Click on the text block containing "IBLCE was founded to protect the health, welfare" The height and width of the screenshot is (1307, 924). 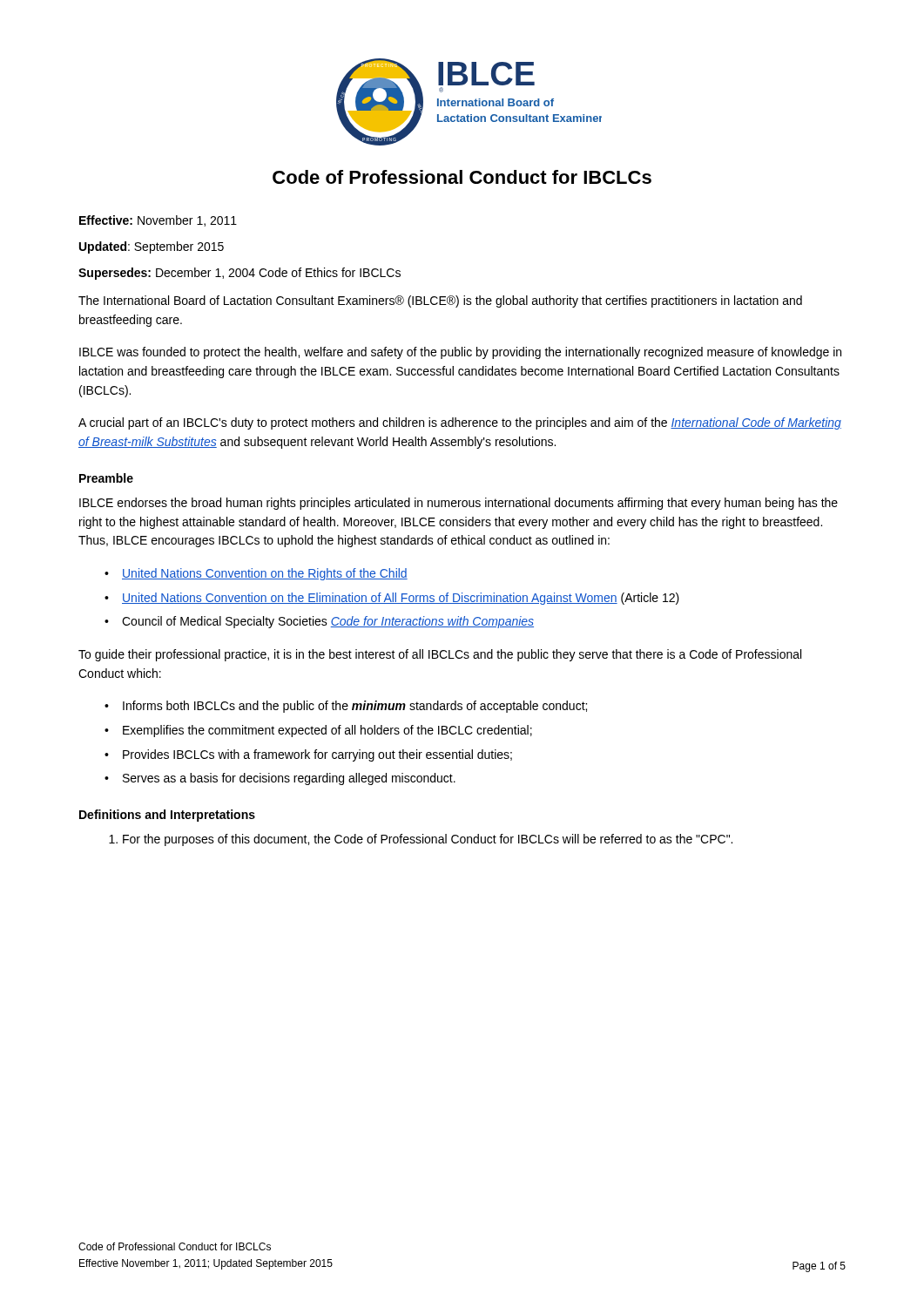[x=460, y=371]
